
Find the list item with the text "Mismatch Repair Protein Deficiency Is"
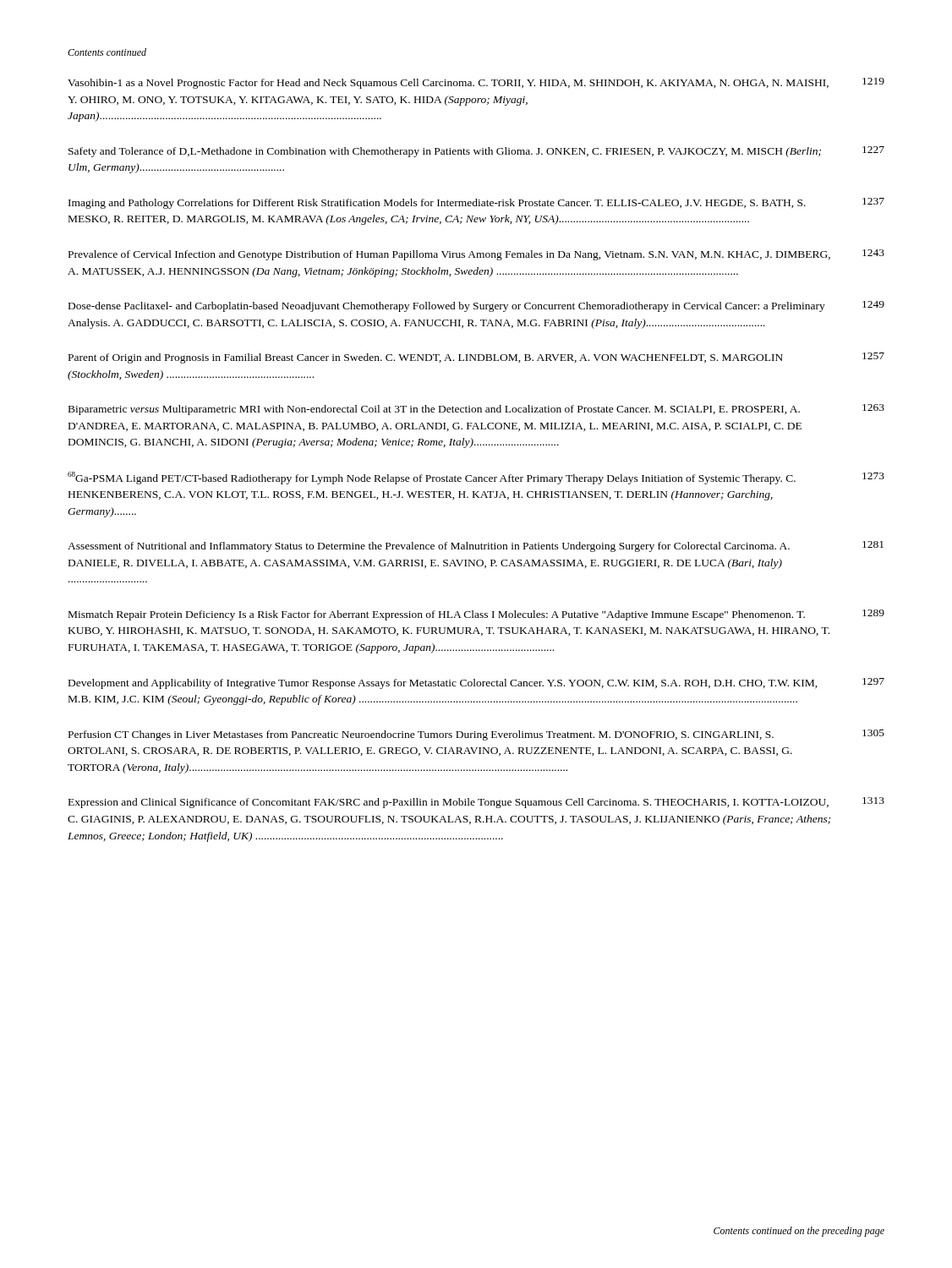click(476, 631)
